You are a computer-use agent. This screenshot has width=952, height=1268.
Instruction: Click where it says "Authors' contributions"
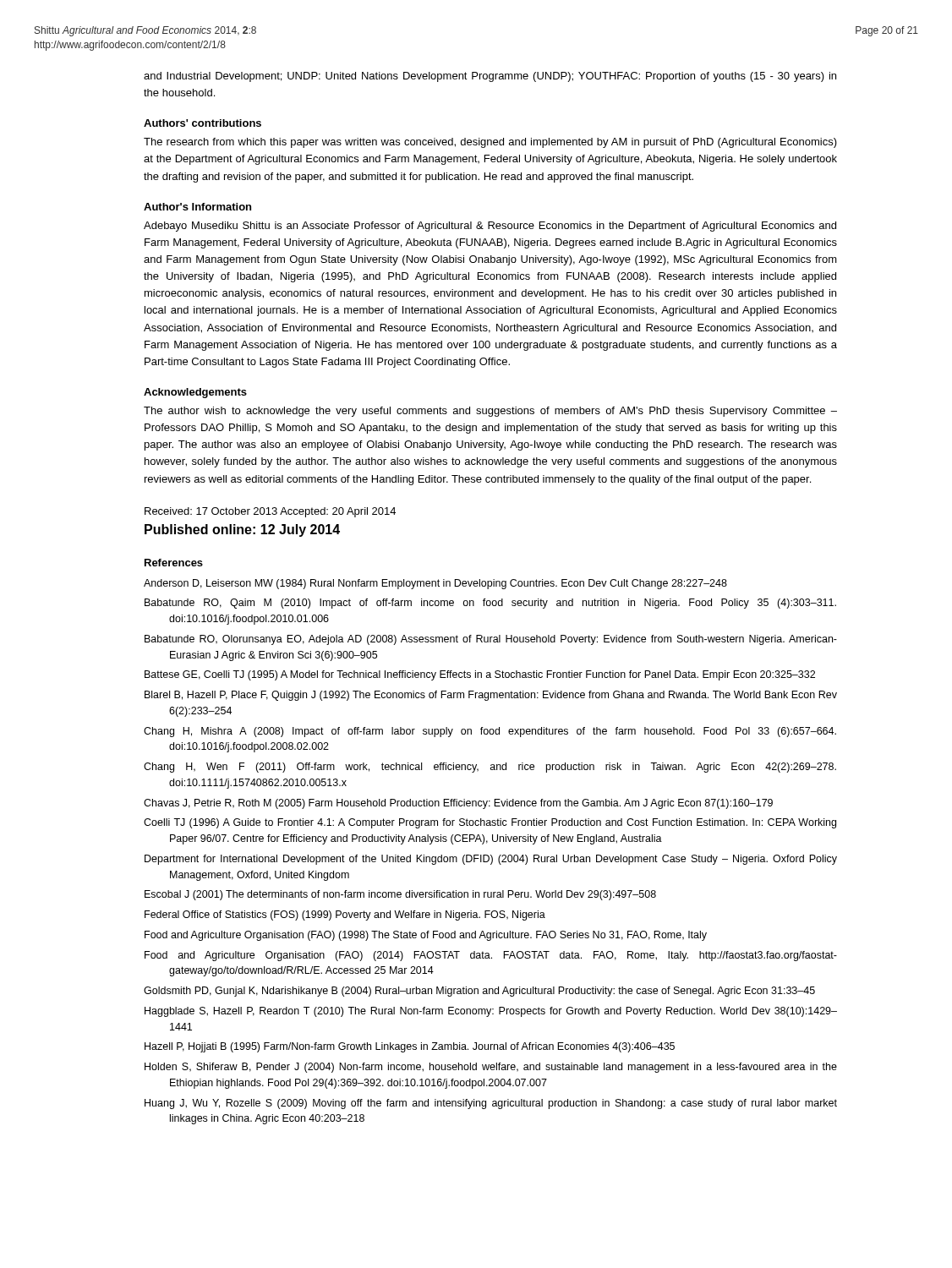[x=203, y=123]
